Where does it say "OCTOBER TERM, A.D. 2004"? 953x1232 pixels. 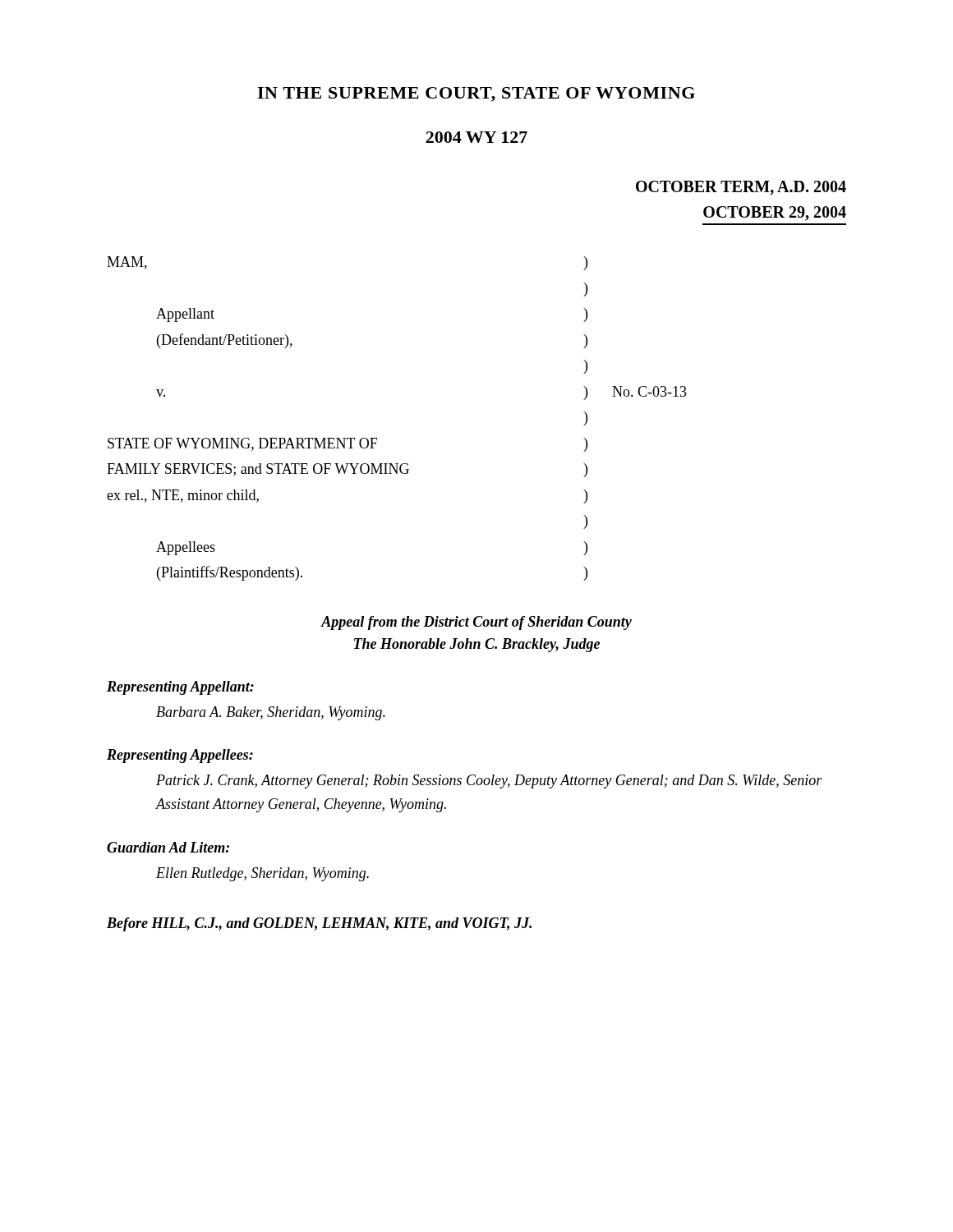tap(741, 188)
